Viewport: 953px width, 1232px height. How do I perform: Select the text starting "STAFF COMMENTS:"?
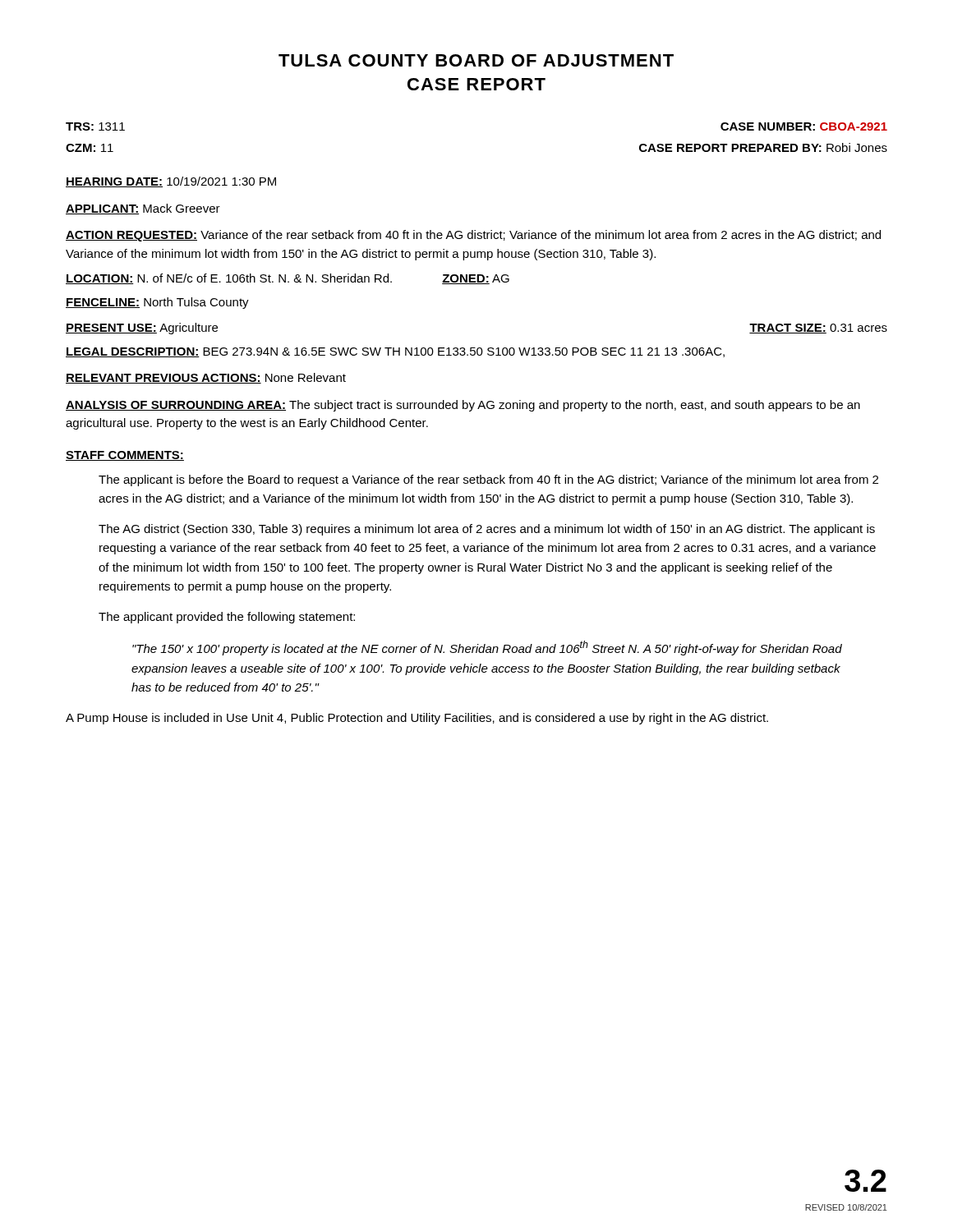click(125, 454)
